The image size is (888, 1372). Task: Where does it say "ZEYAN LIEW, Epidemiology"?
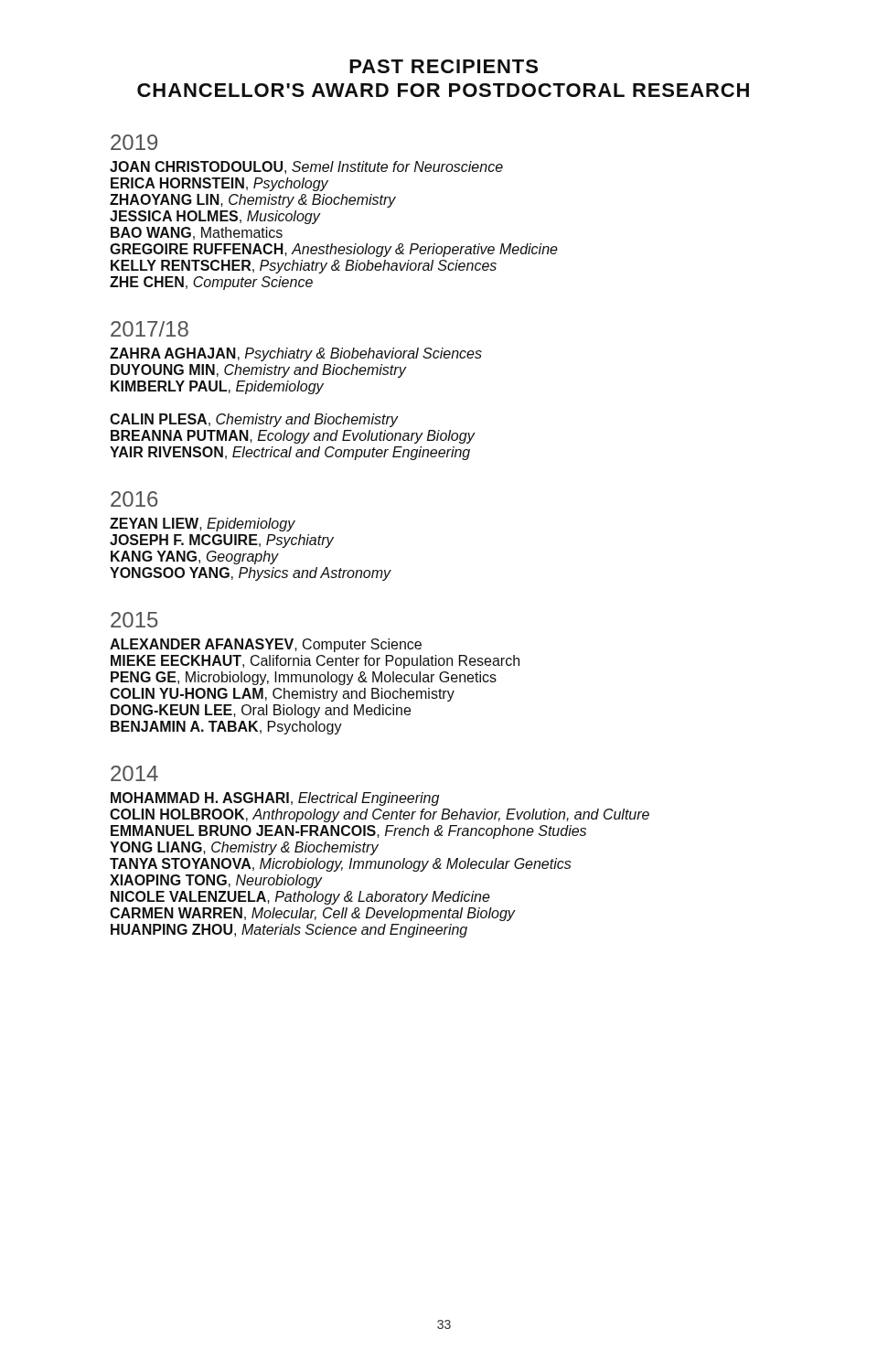(x=202, y=524)
